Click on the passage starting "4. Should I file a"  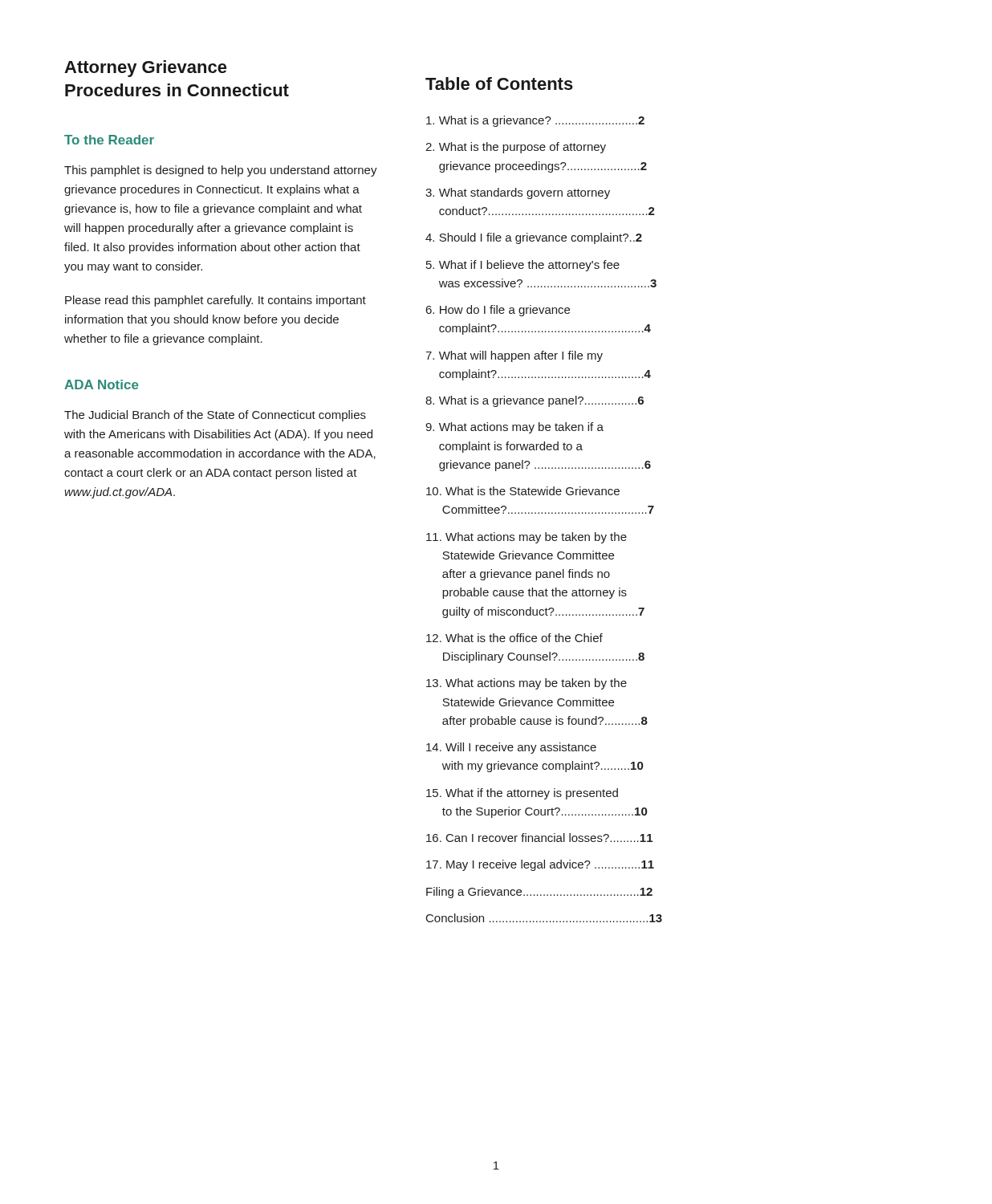coord(534,238)
